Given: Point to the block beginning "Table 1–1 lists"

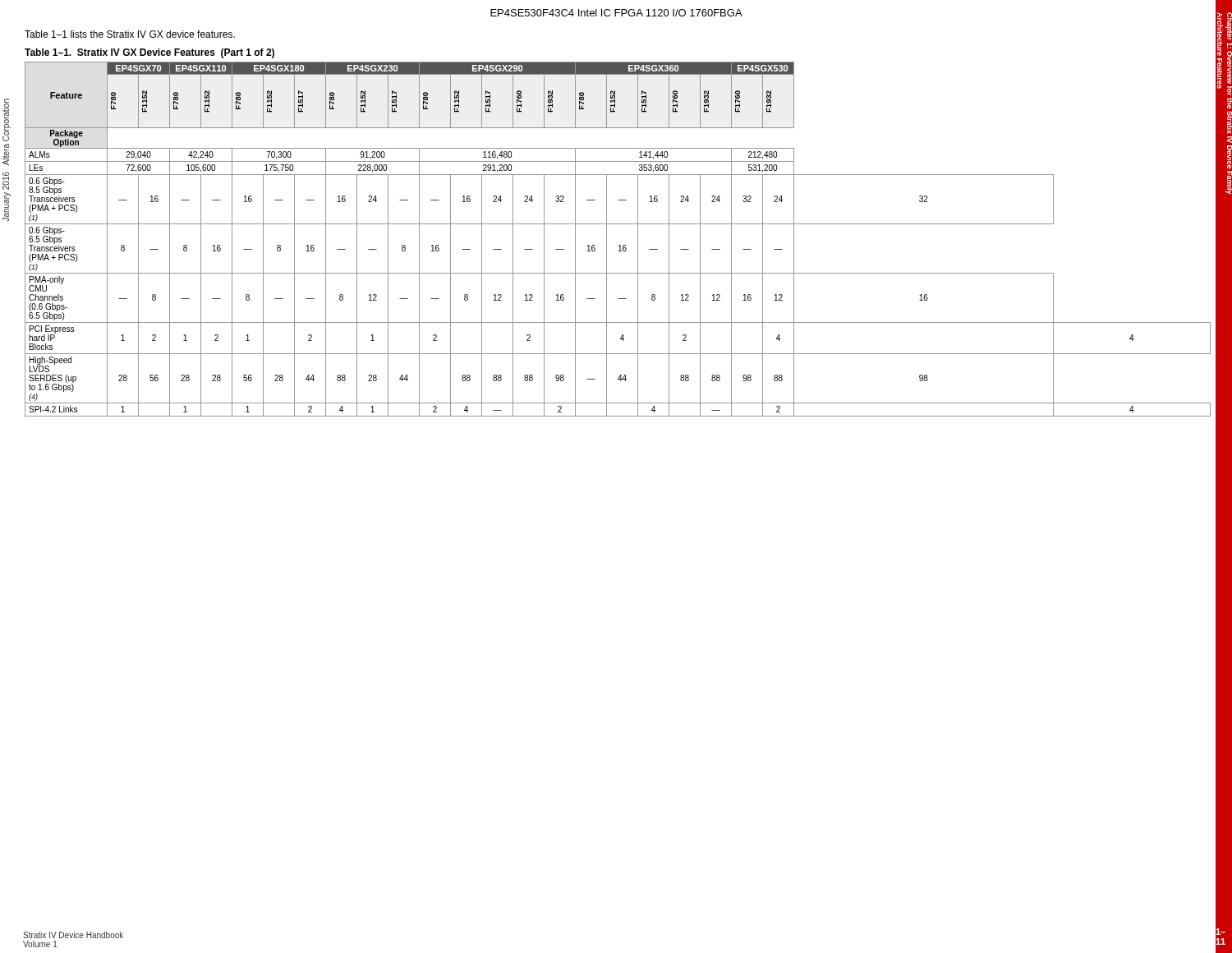Looking at the screenshot, I should point(130,34).
